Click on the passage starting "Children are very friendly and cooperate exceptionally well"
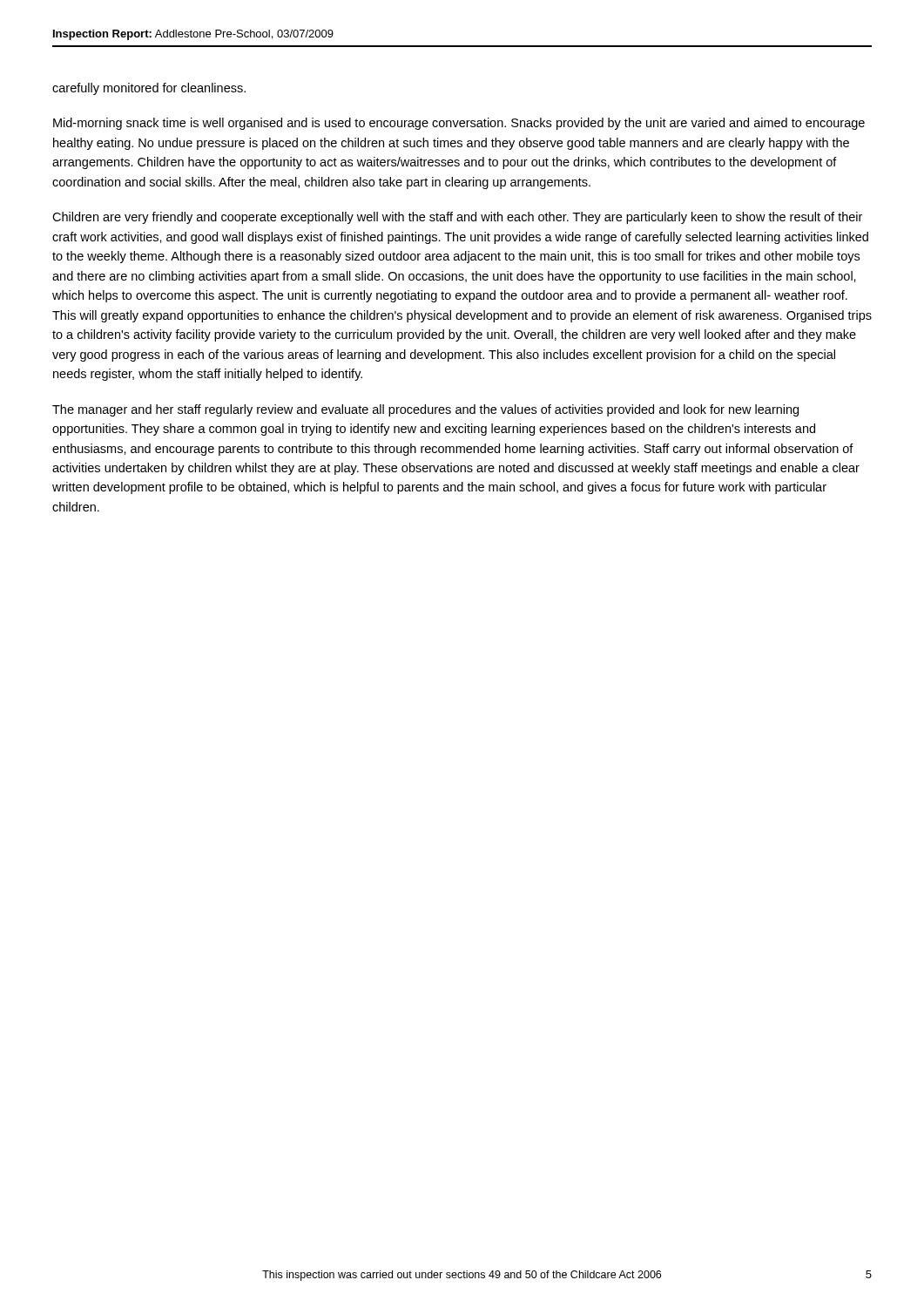 click(462, 296)
